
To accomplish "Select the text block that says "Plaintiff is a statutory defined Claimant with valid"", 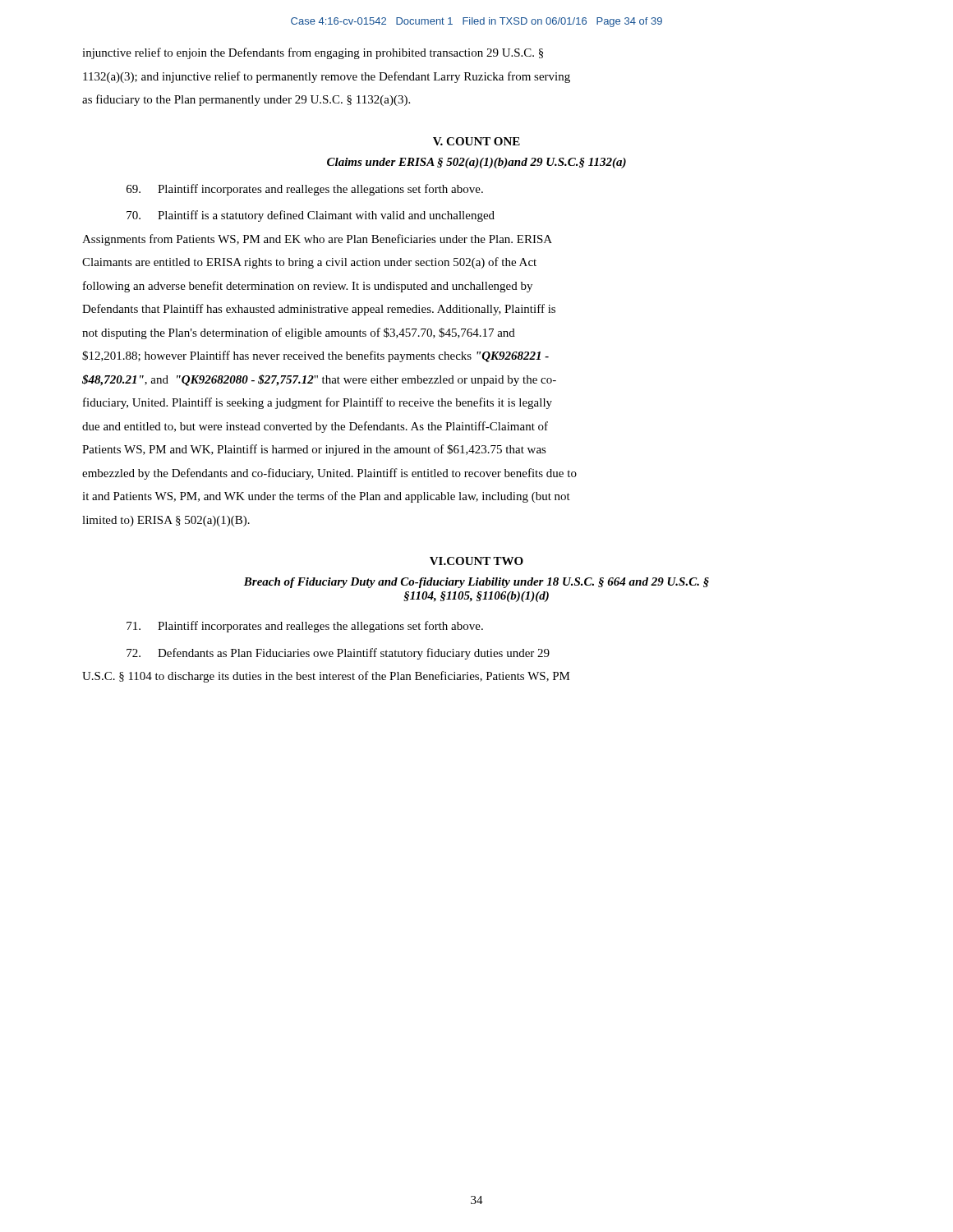I will (x=476, y=368).
